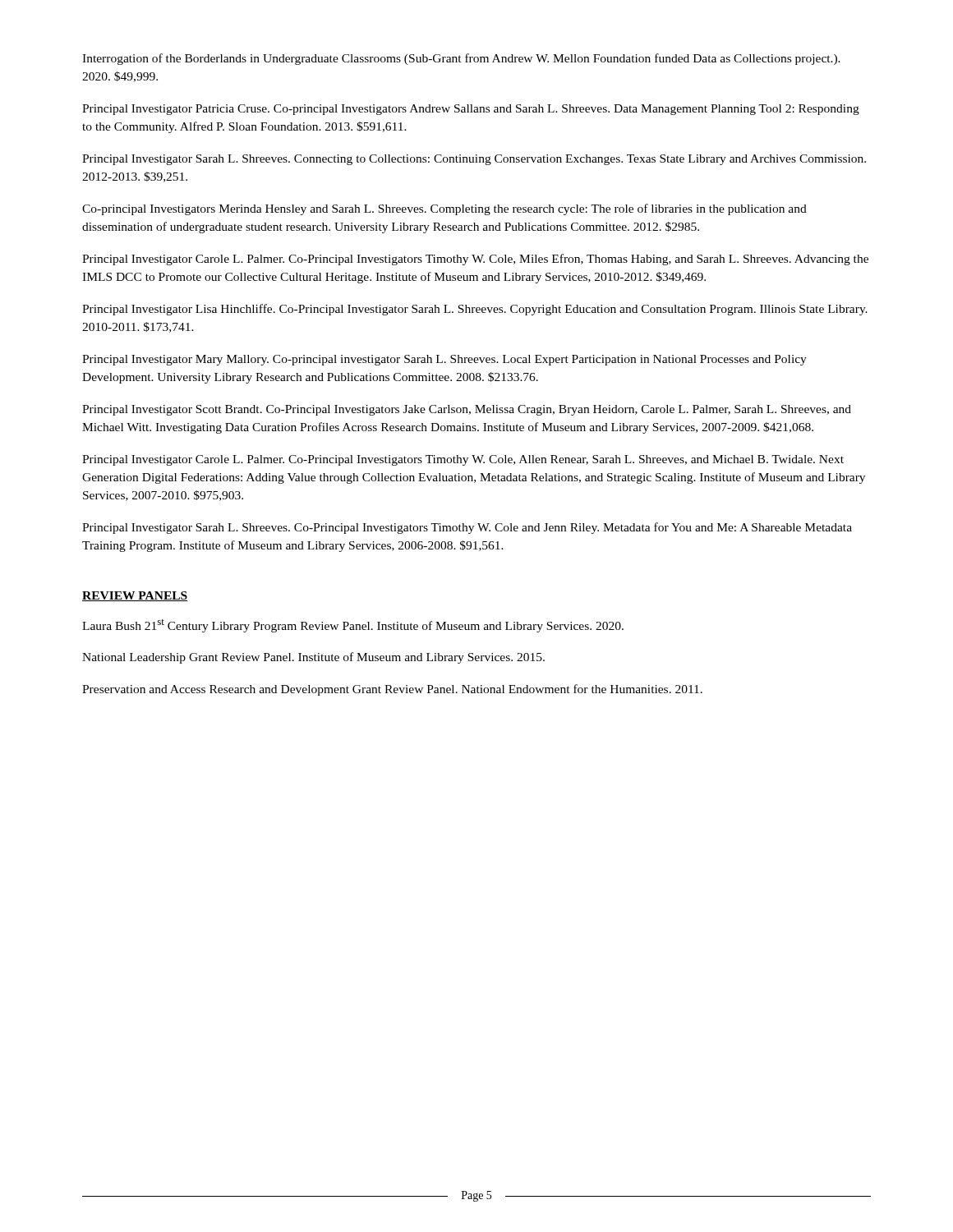Viewport: 953px width, 1232px height.
Task: Select the passage starting "Preservation and Access Research and Development"
Action: click(x=393, y=689)
